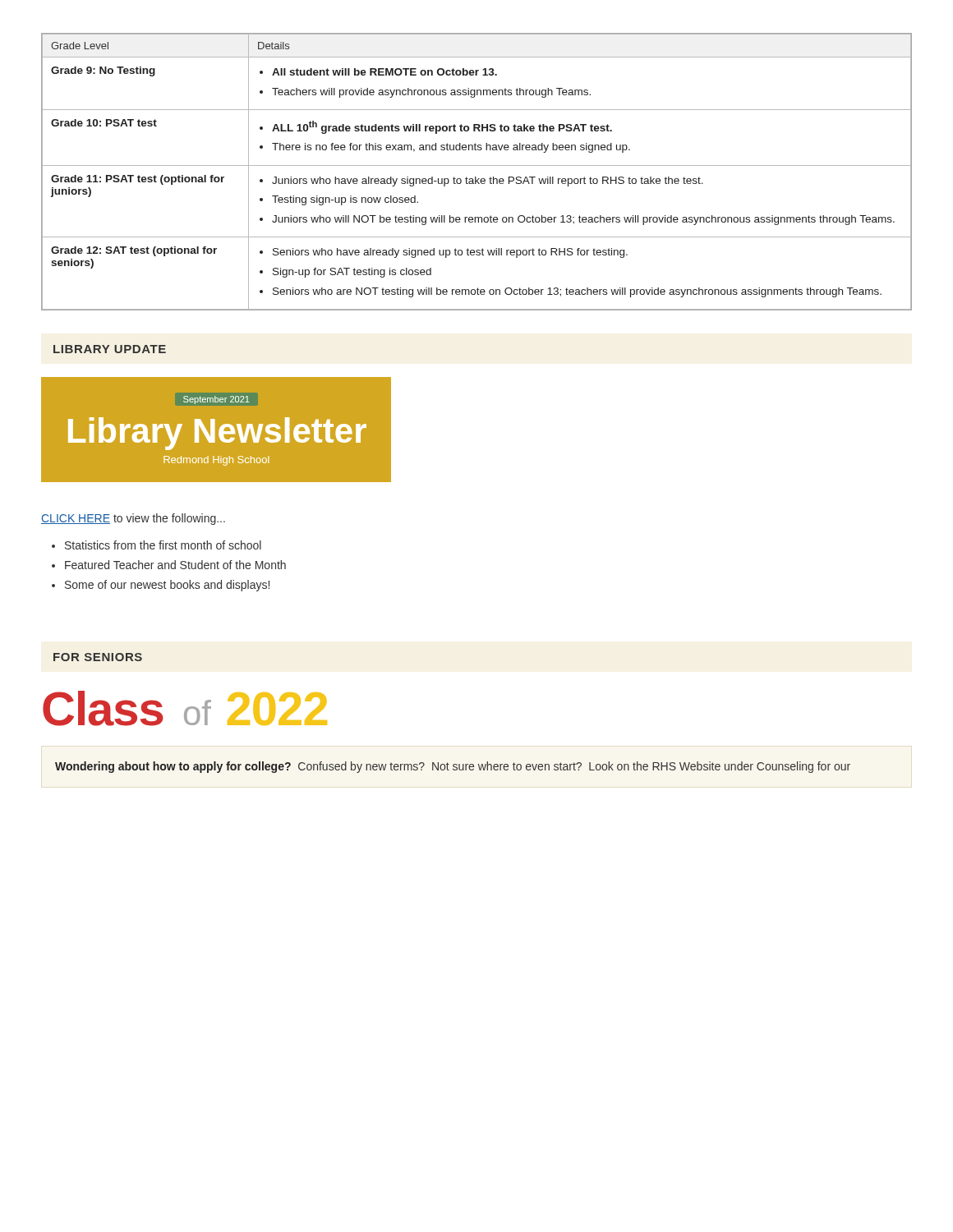Locate the list item that says "Featured Teacher and"
Image resolution: width=953 pixels, height=1232 pixels.
click(175, 565)
